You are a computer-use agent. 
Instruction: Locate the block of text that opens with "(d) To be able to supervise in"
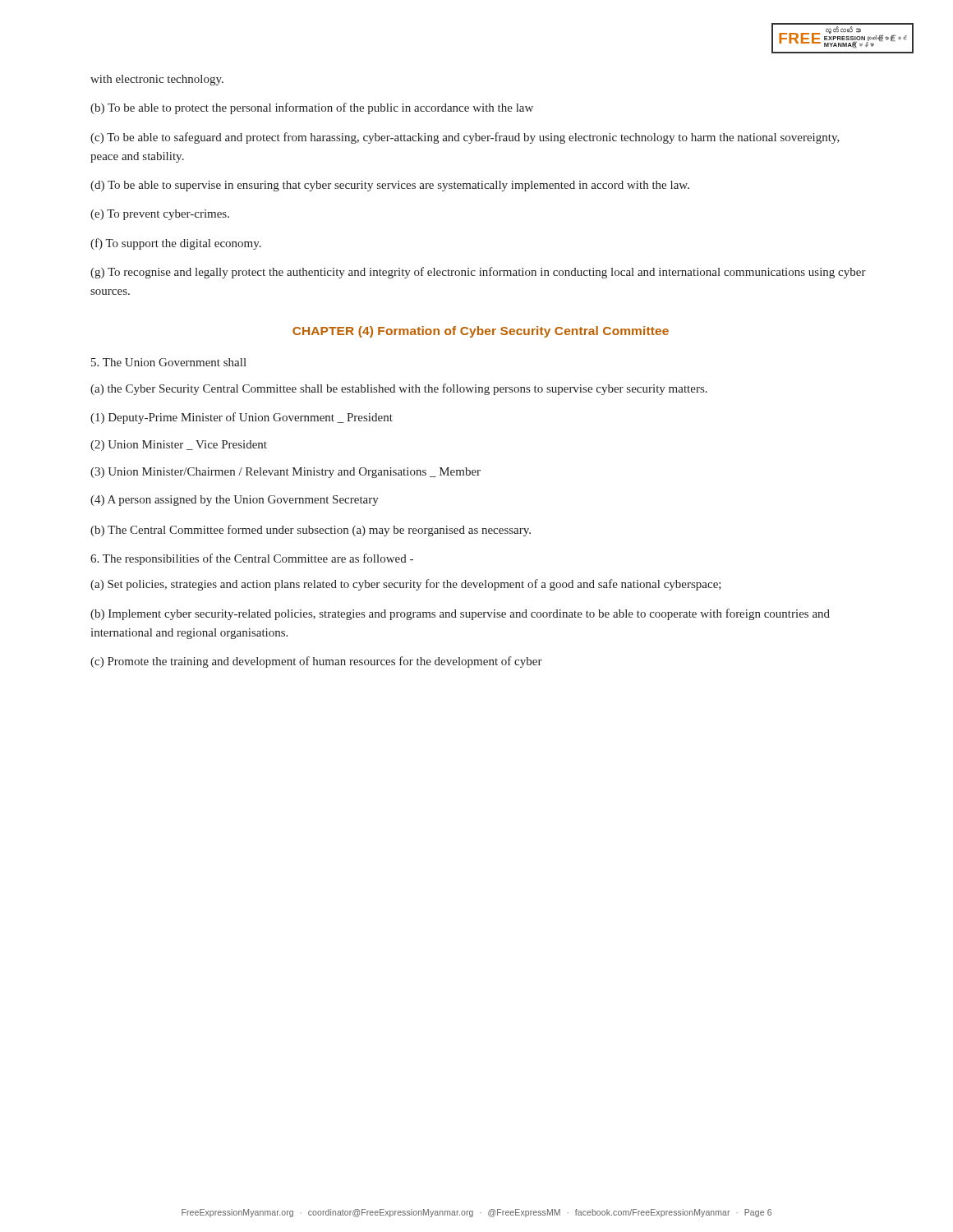(x=390, y=185)
